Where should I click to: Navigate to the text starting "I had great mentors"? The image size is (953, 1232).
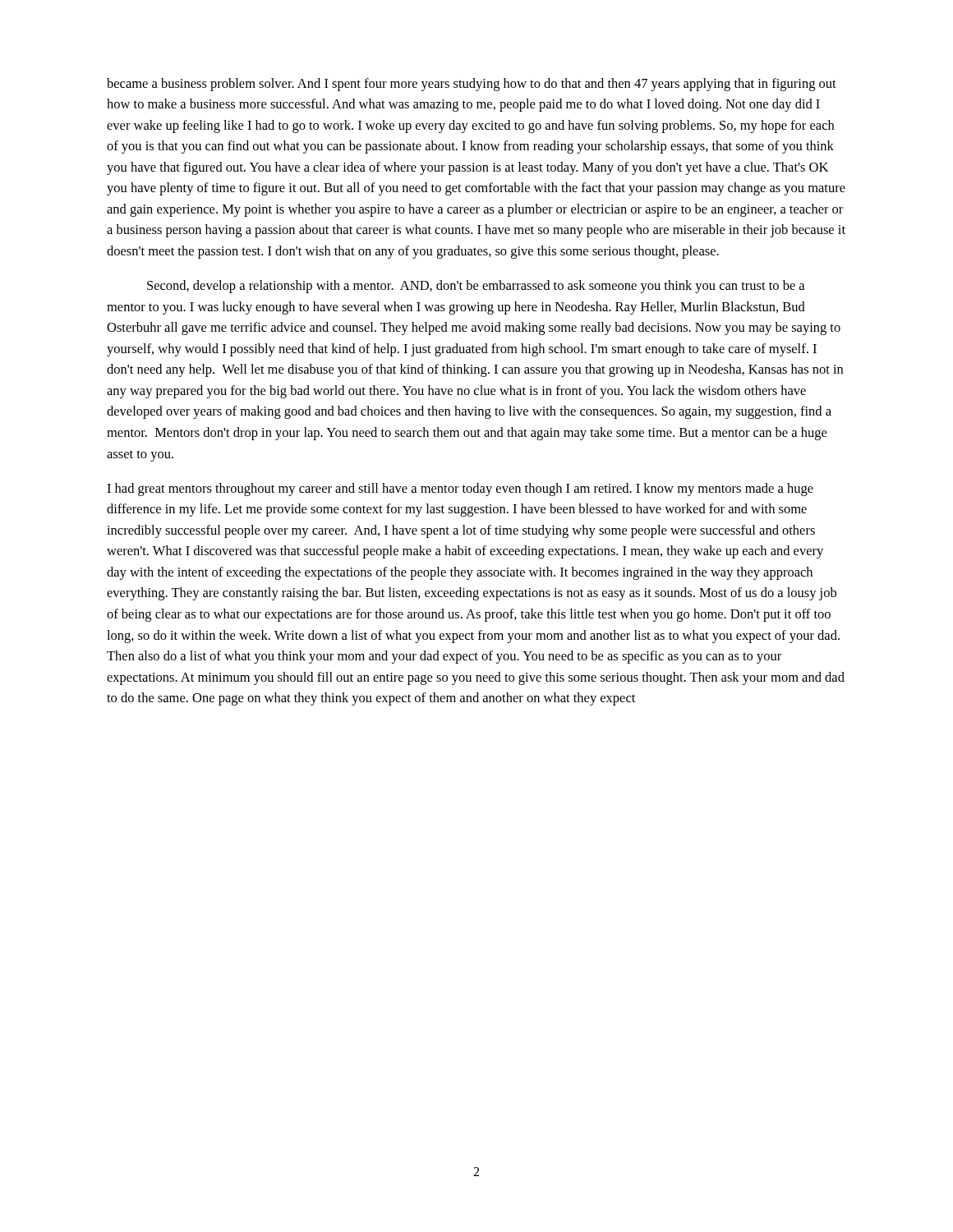click(476, 593)
